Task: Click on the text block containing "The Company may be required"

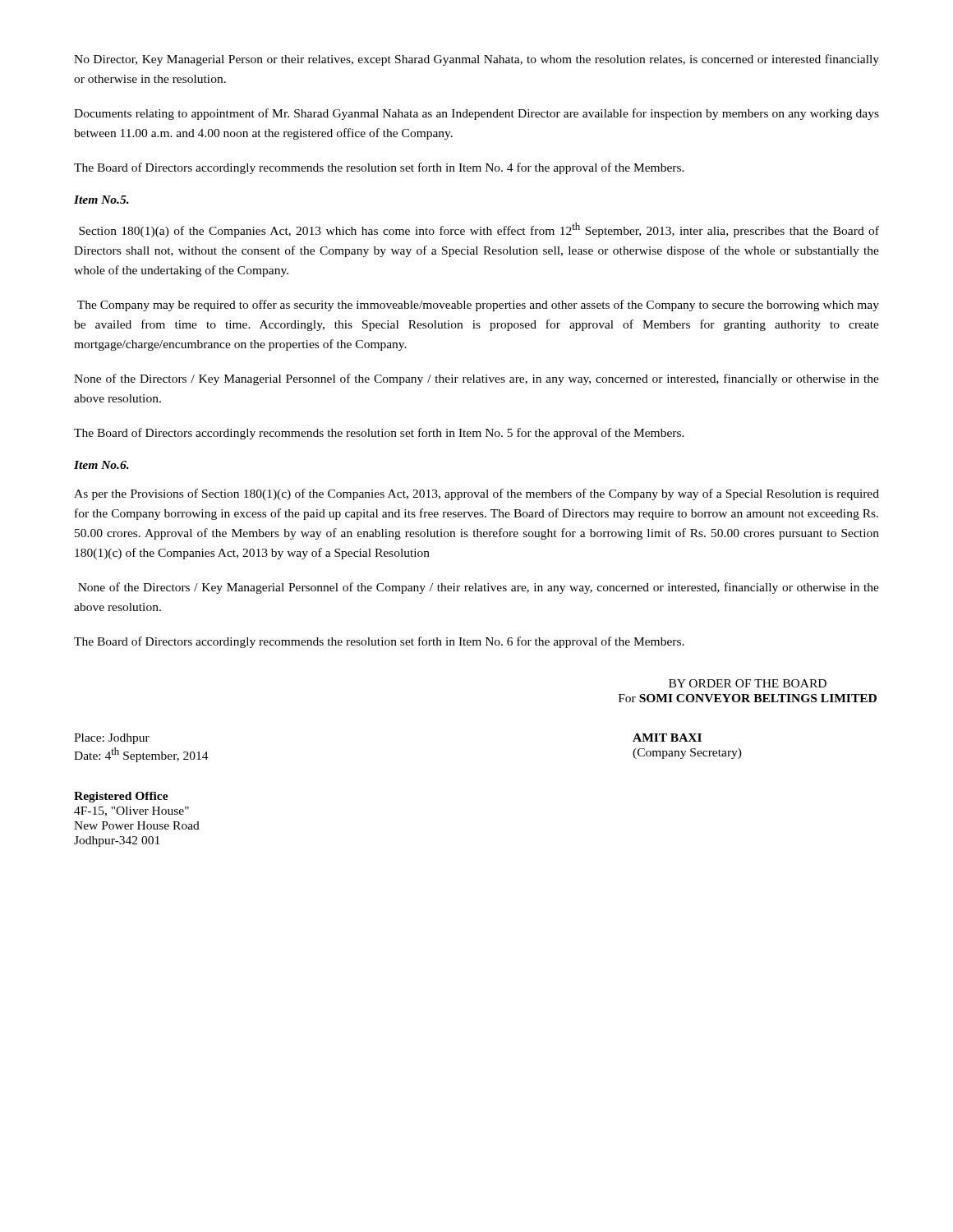Action: 476,324
